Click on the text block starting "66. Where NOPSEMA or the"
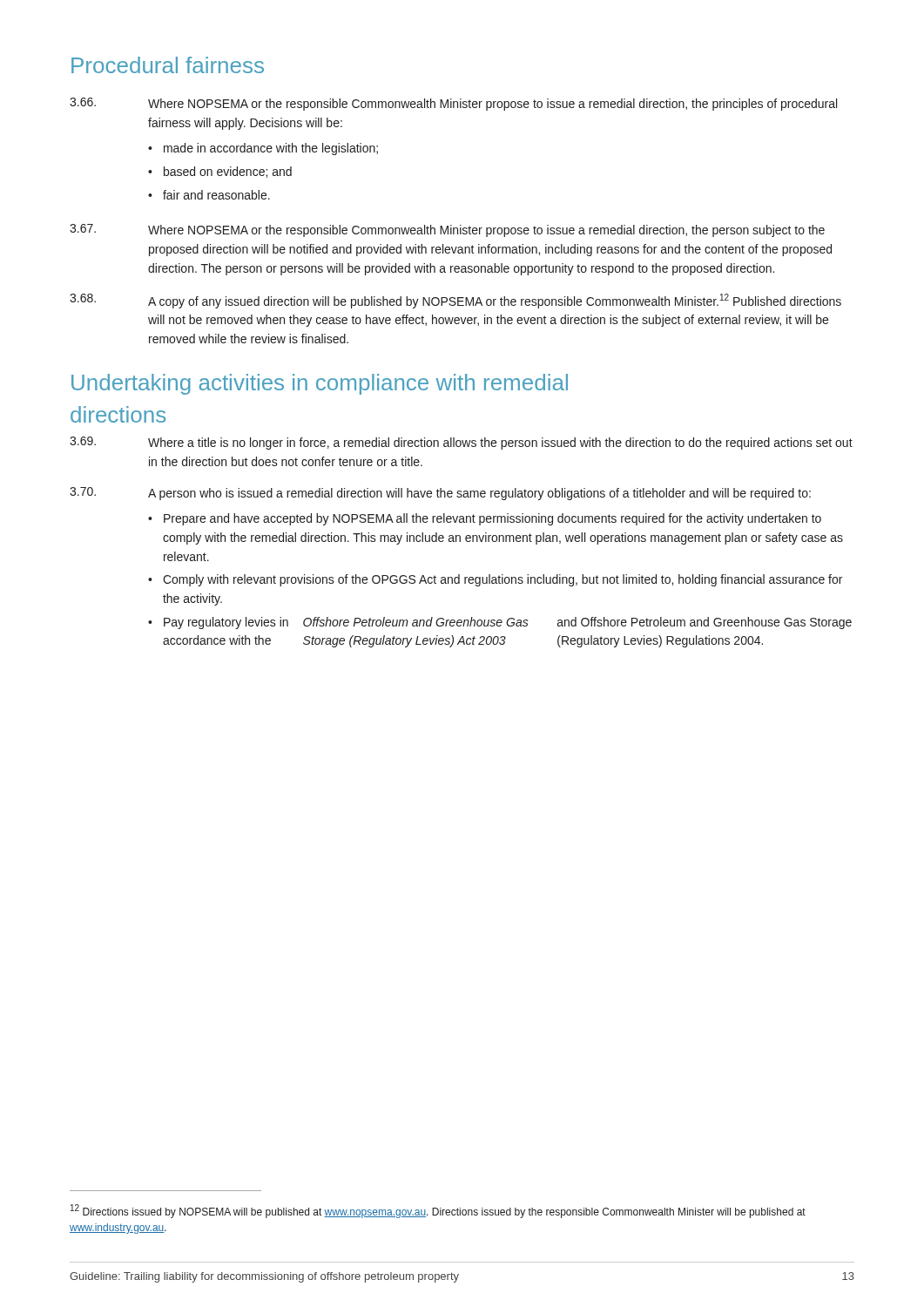 pyautogui.click(x=453, y=104)
